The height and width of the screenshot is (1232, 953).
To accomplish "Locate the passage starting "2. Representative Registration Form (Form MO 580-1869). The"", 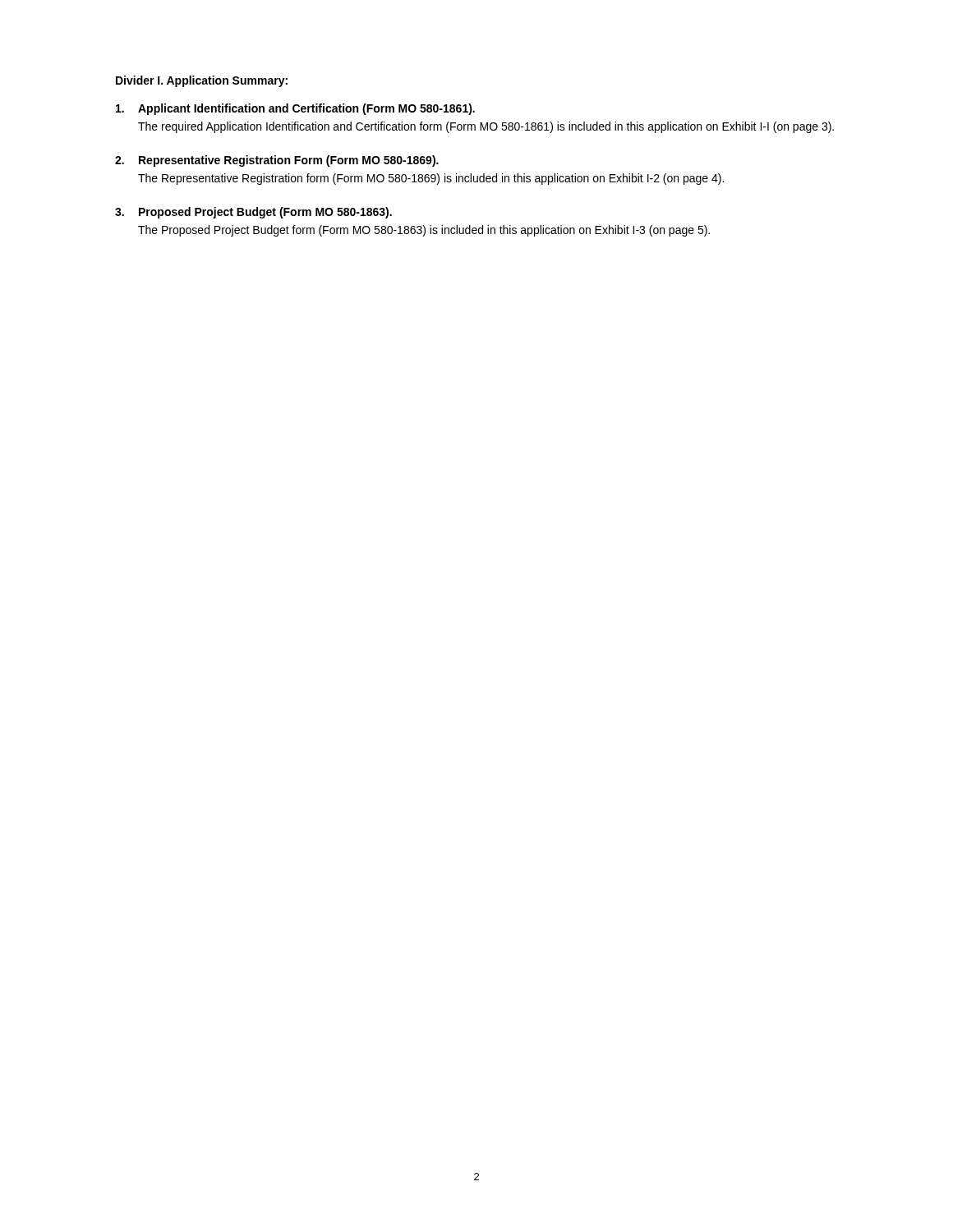I will click(476, 170).
